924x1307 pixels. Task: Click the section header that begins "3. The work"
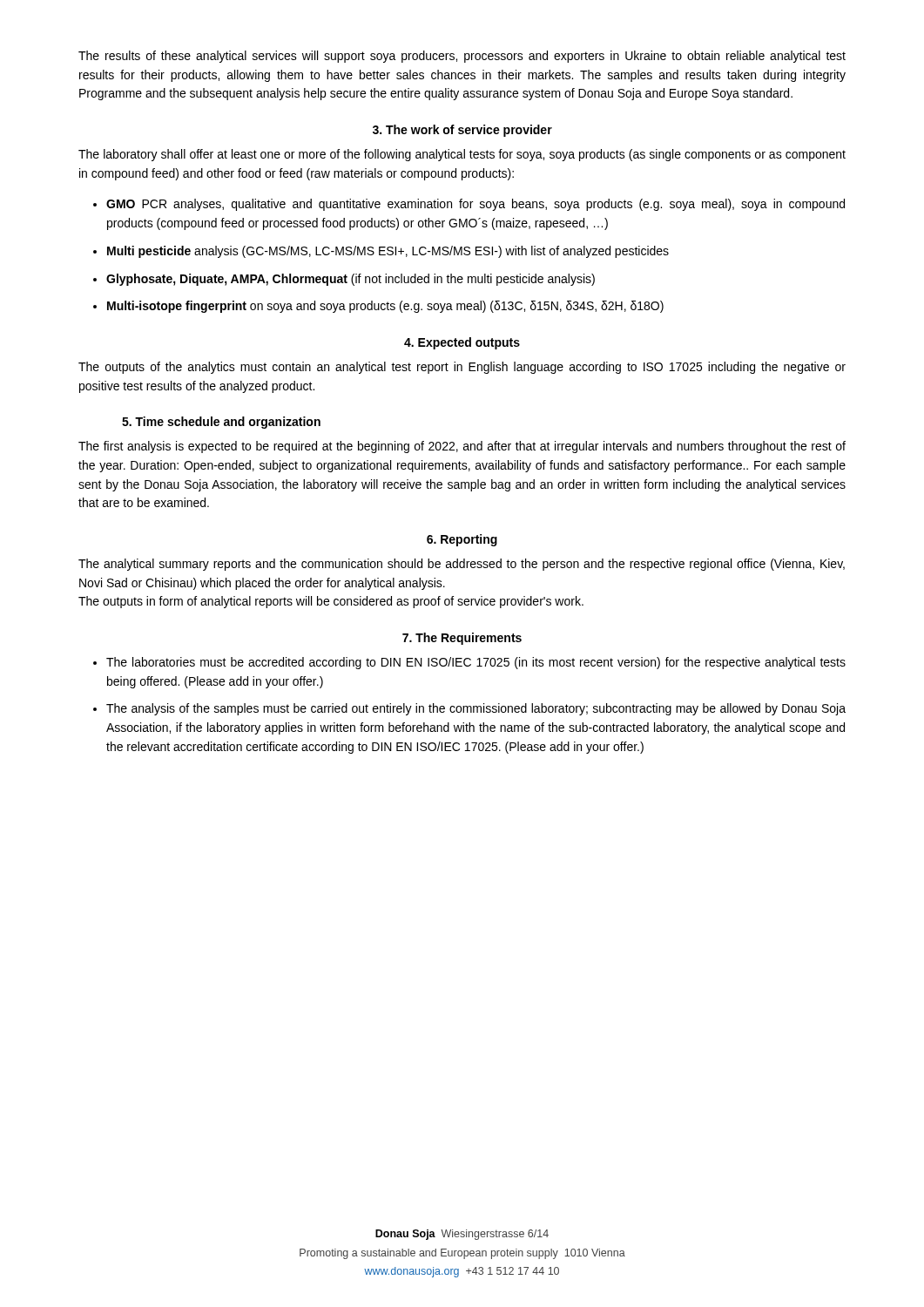462,130
